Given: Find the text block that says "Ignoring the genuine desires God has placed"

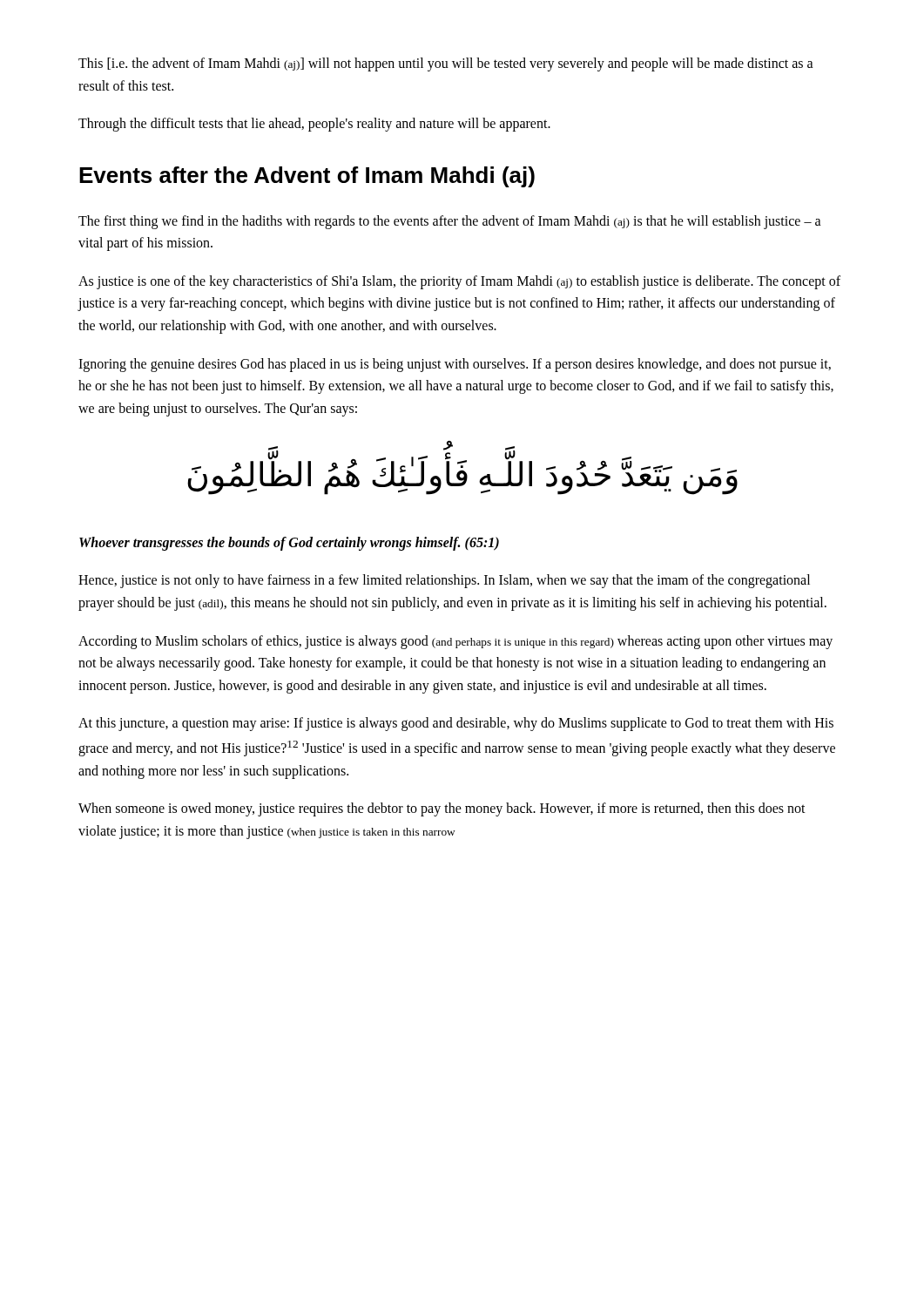Looking at the screenshot, I should 456,386.
